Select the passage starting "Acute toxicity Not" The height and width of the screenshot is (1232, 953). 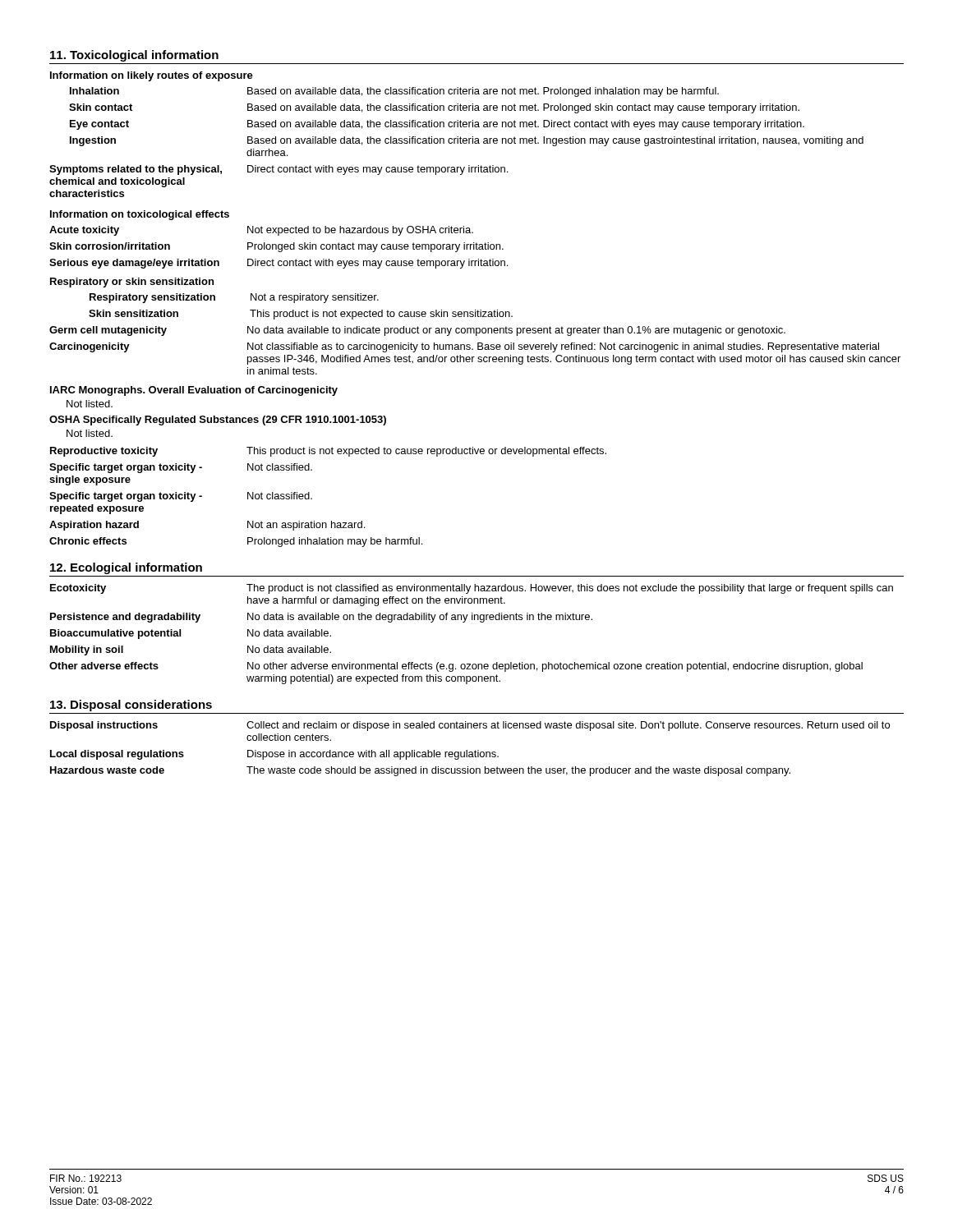point(476,230)
